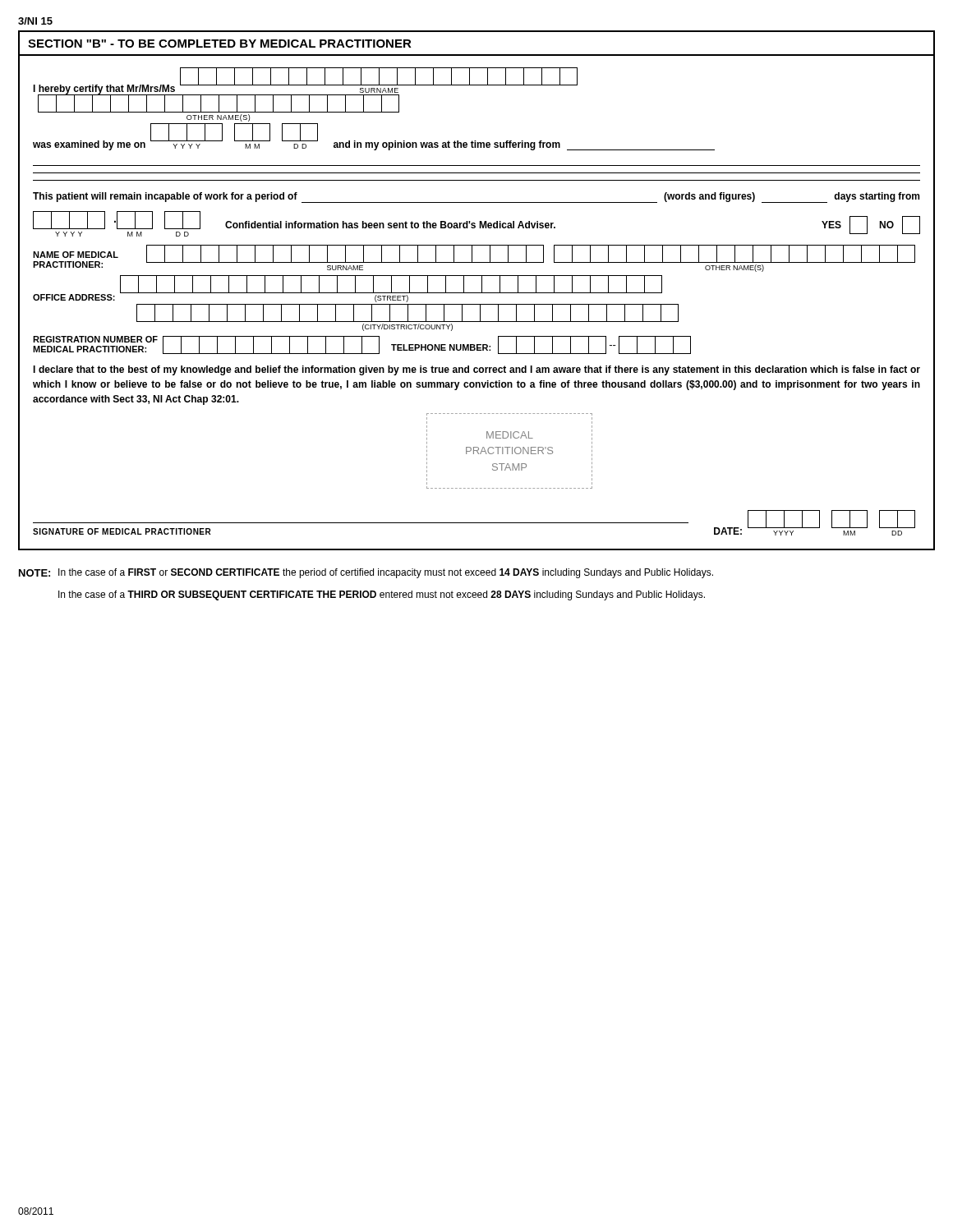Viewport: 953px width, 1232px height.
Task: Locate the passage starting "REGISTRATION NUMBER OFMEDICAL PRACTITIONER: TELEPHONE NUMBER:"
Action: tap(476, 344)
